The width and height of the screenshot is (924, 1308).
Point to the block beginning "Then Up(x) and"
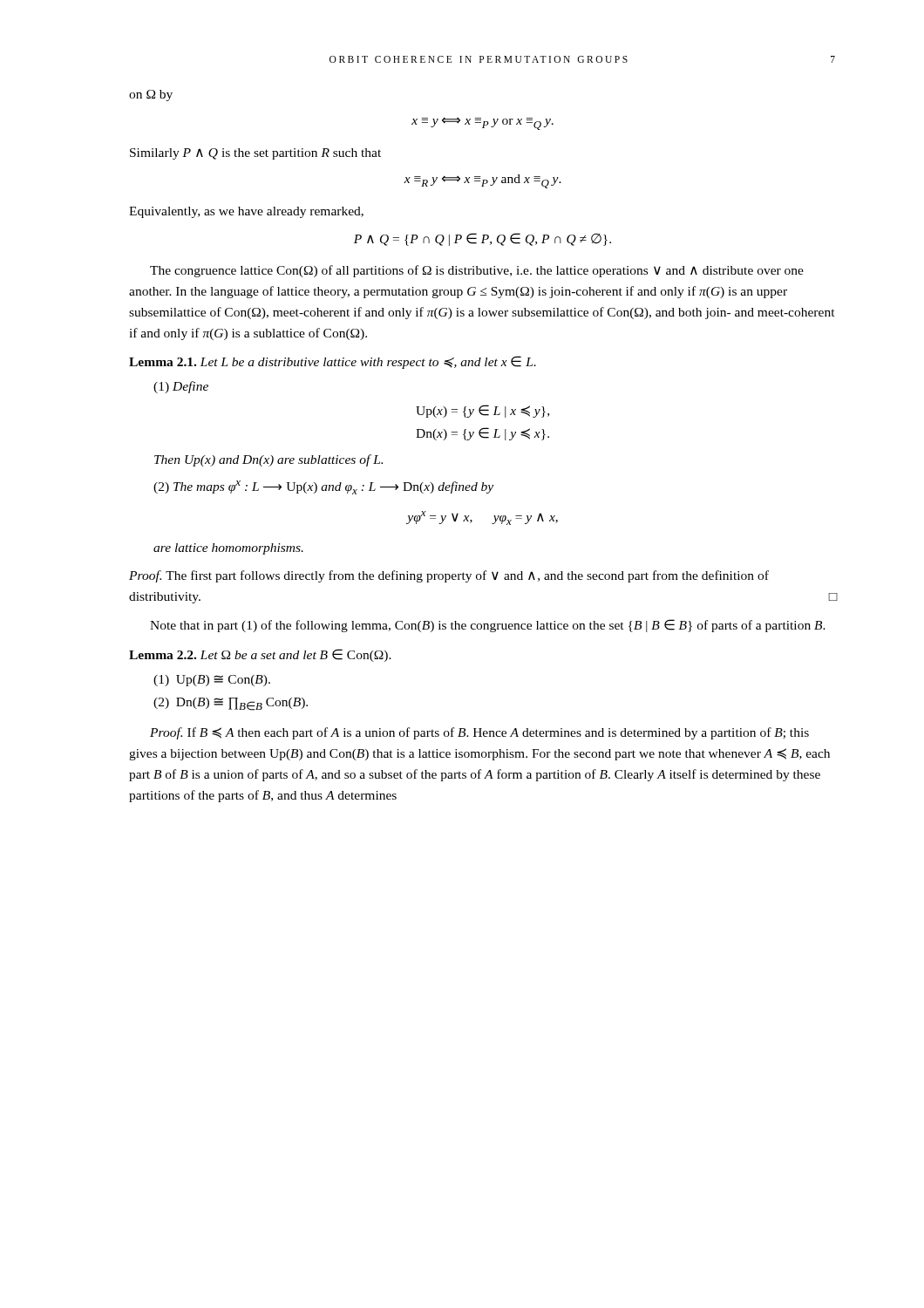click(269, 459)
